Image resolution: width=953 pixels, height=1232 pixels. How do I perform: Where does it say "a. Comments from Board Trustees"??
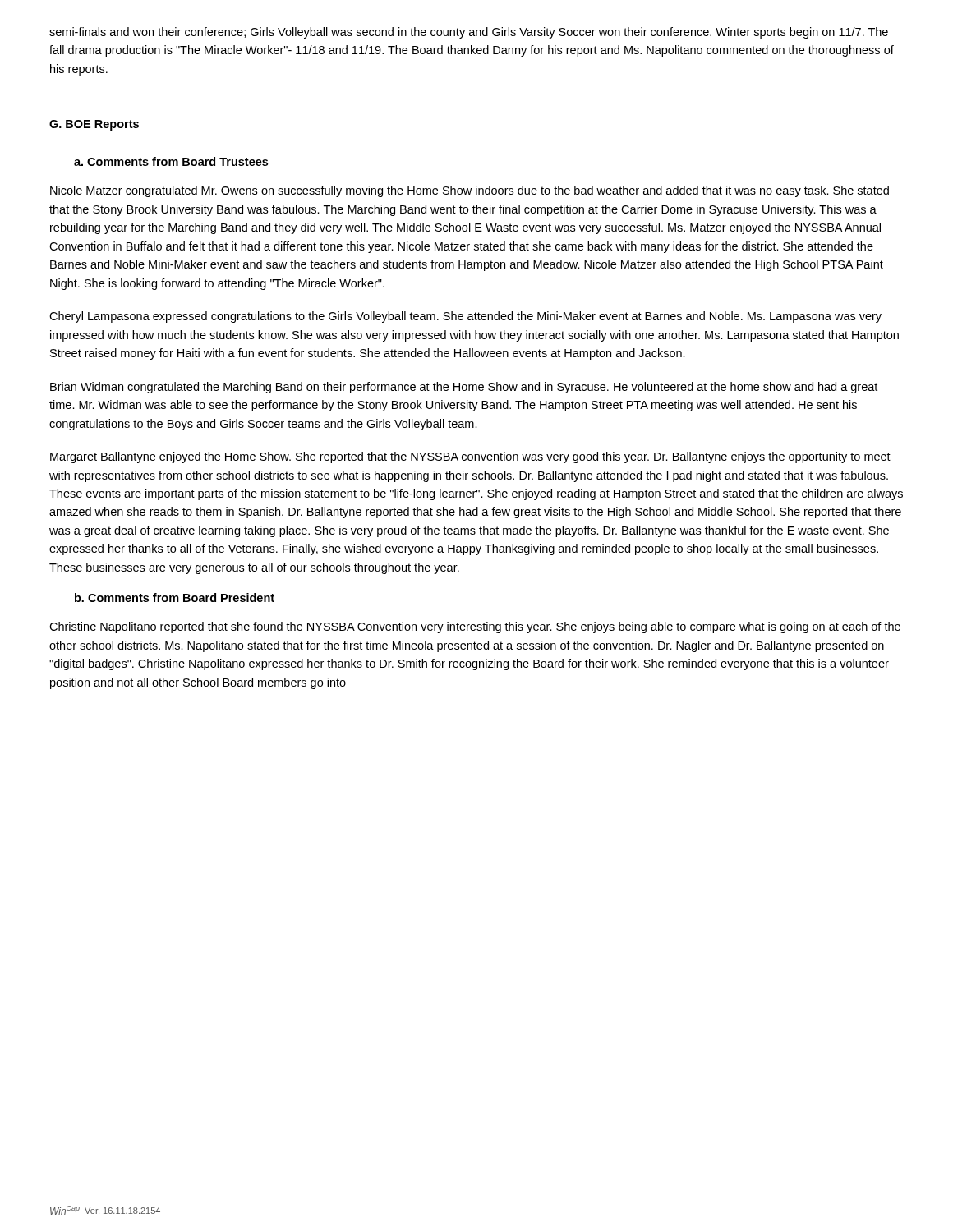point(171,162)
